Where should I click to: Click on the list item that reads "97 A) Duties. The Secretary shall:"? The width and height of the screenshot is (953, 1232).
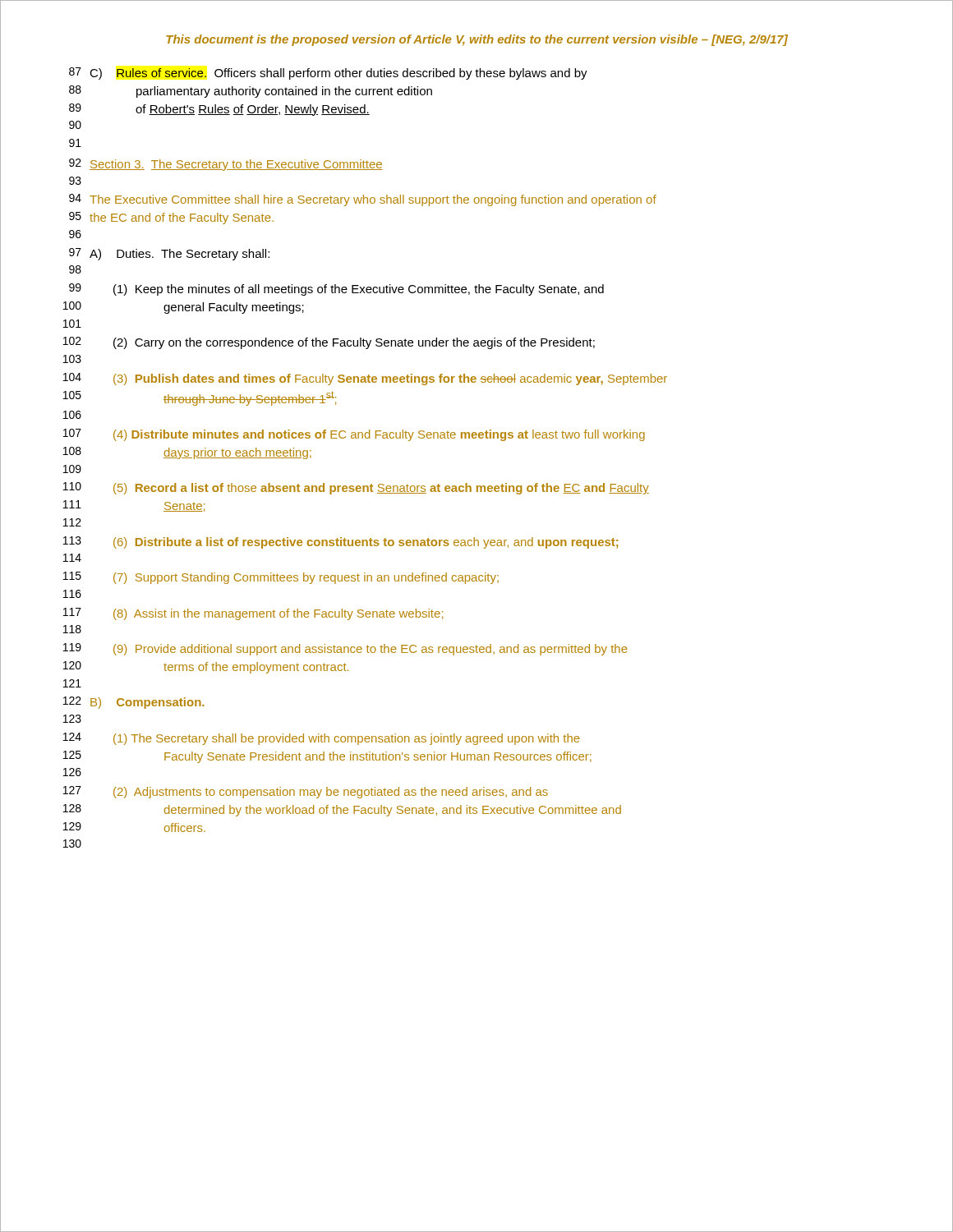pos(169,254)
